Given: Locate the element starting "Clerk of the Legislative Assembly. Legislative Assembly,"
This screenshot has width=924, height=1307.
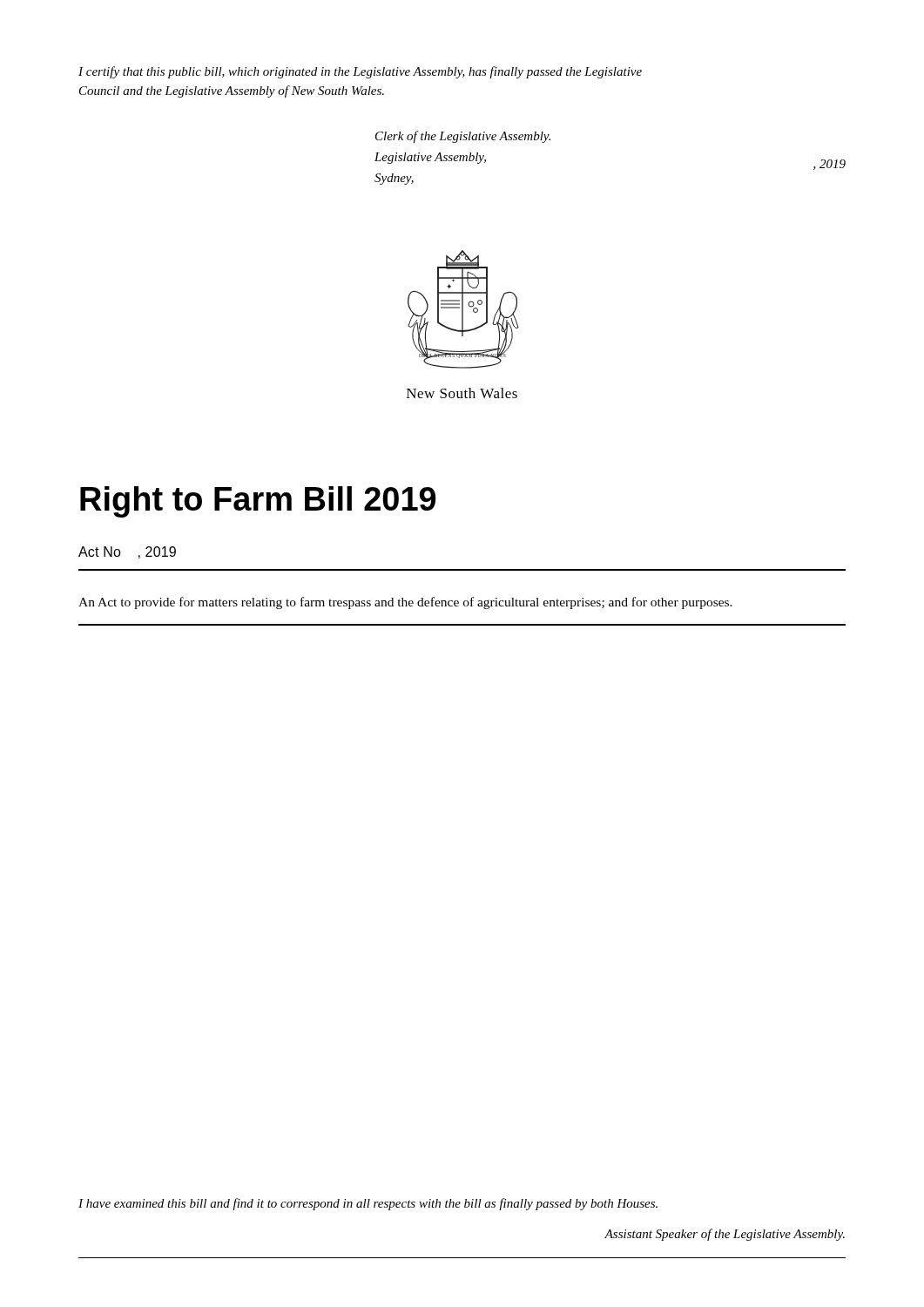Looking at the screenshot, I should pyautogui.click(x=463, y=137).
